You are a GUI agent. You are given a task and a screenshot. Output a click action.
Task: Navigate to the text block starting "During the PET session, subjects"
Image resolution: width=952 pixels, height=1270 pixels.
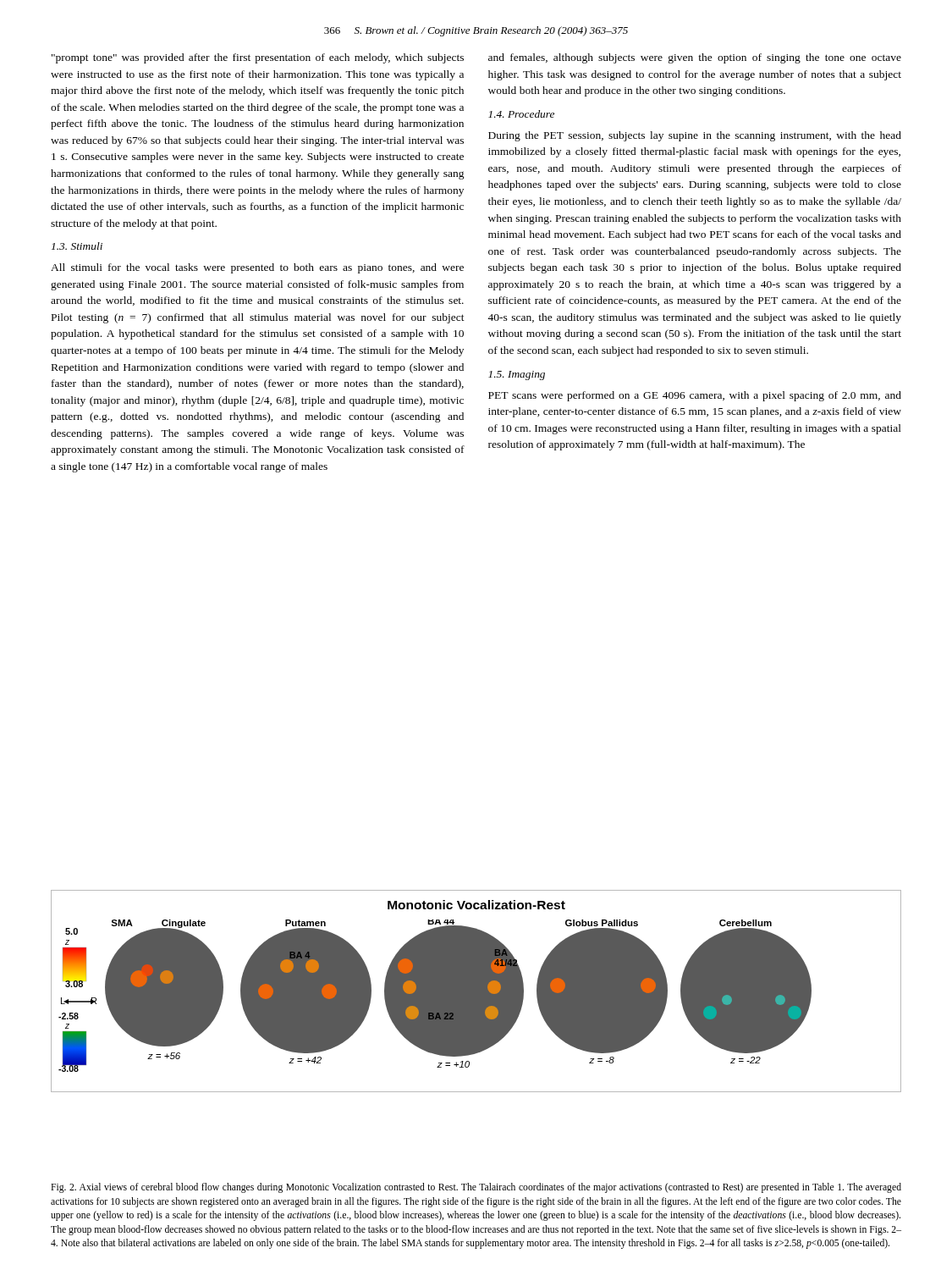pos(695,243)
